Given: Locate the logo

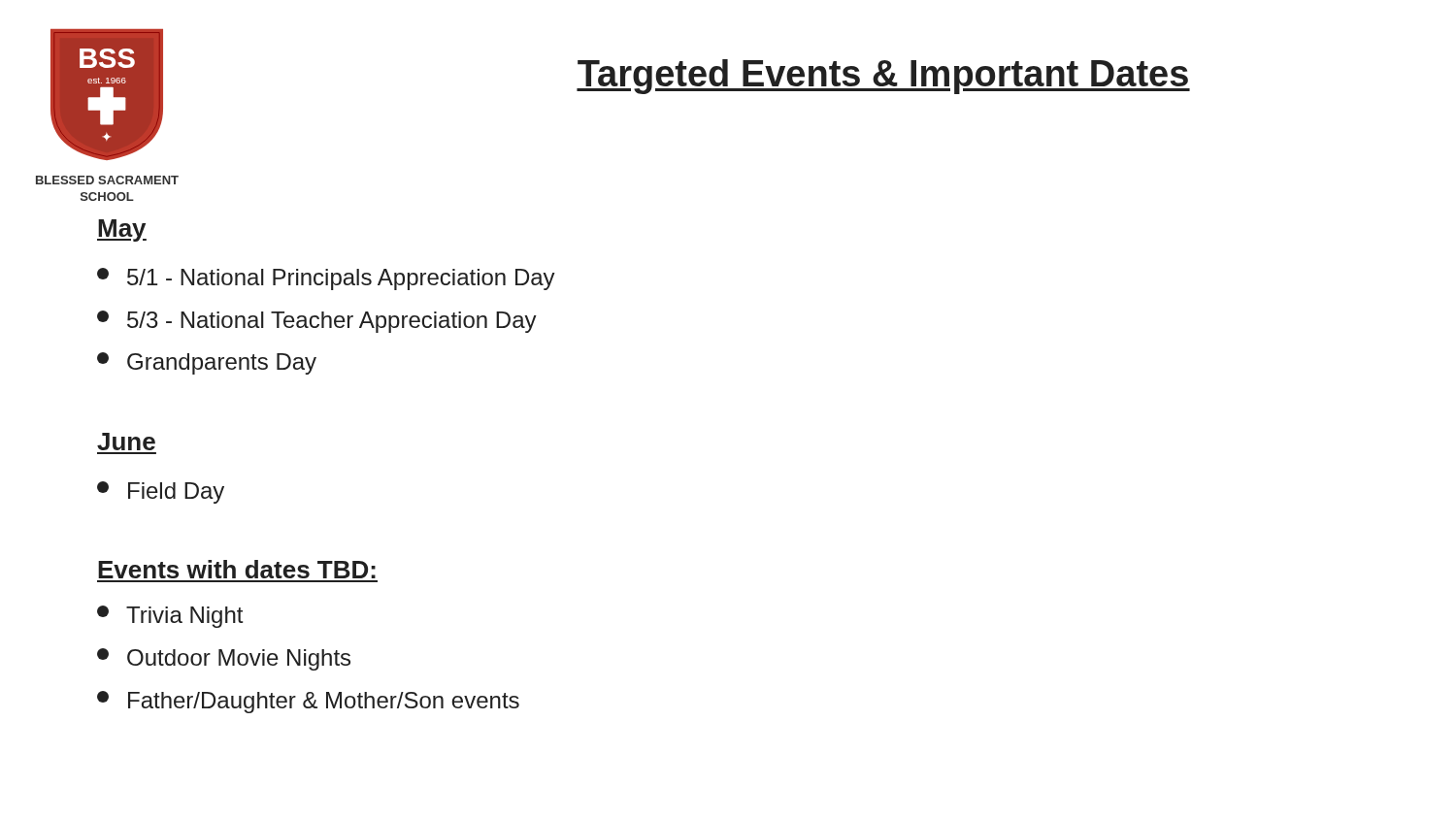Looking at the screenshot, I should pos(107,112).
